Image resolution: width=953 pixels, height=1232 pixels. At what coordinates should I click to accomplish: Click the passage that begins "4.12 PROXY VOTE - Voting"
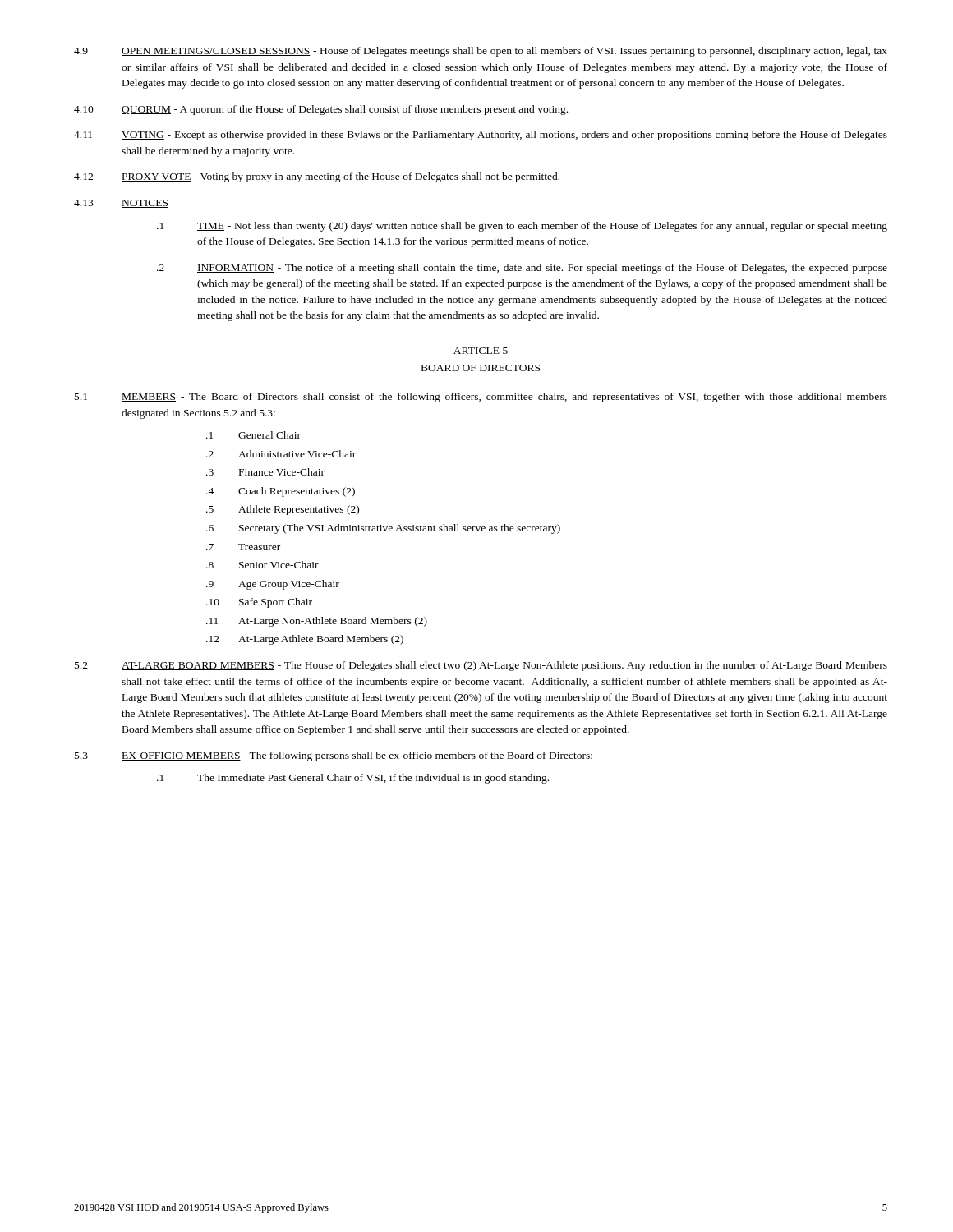(481, 177)
